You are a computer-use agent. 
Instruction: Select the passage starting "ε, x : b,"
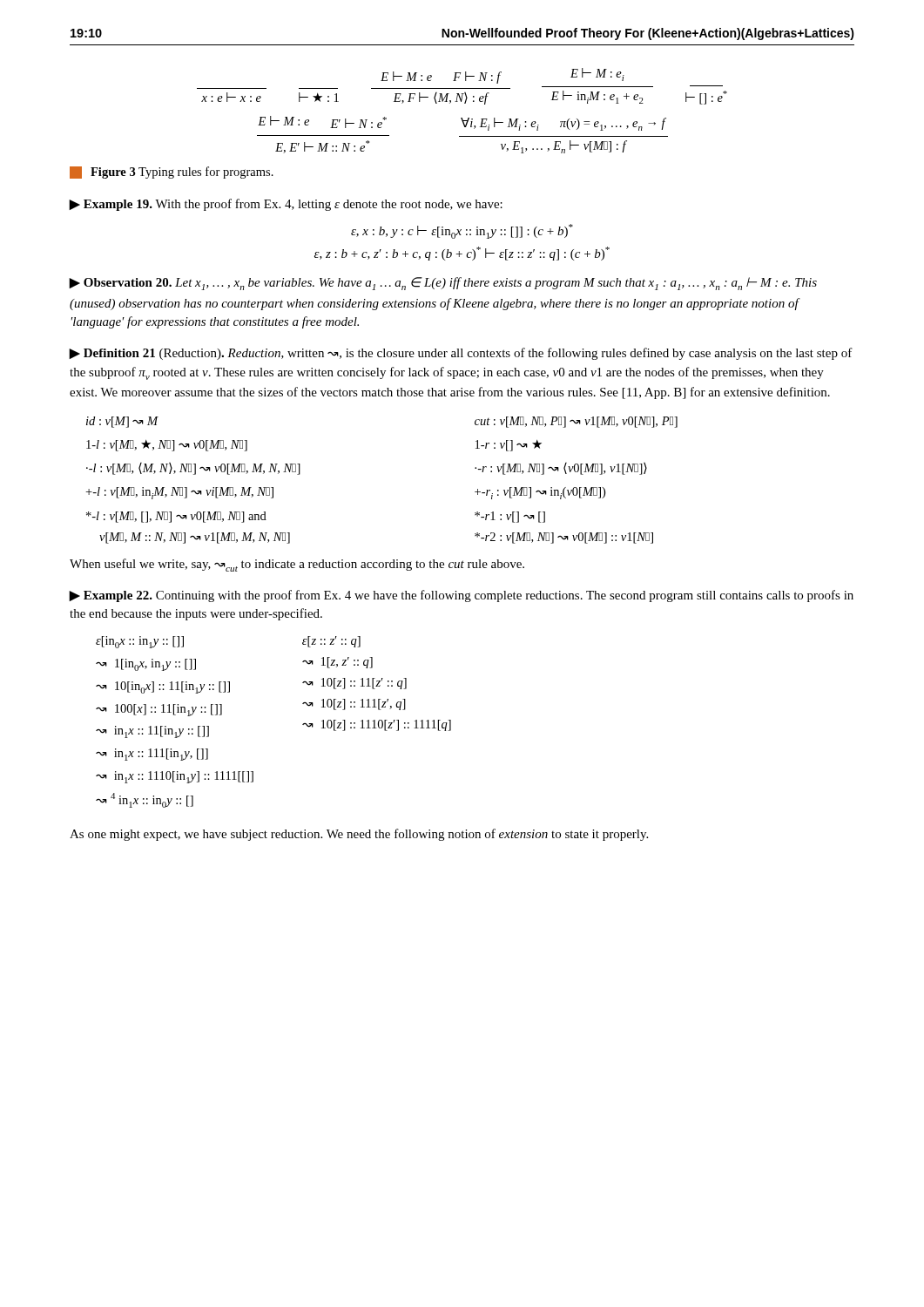tap(462, 231)
